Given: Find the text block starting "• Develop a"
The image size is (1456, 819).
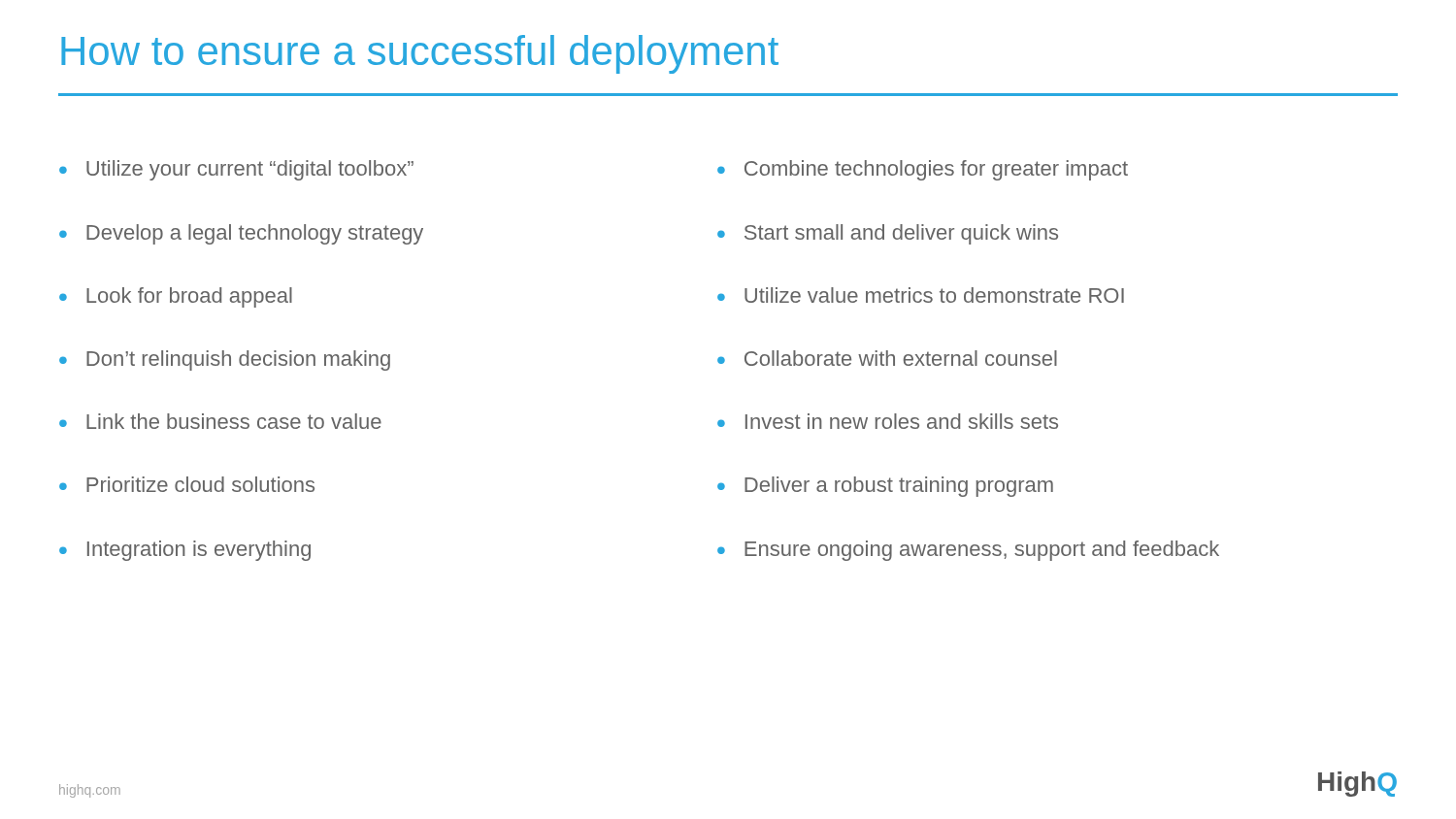Looking at the screenshot, I should (241, 235).
